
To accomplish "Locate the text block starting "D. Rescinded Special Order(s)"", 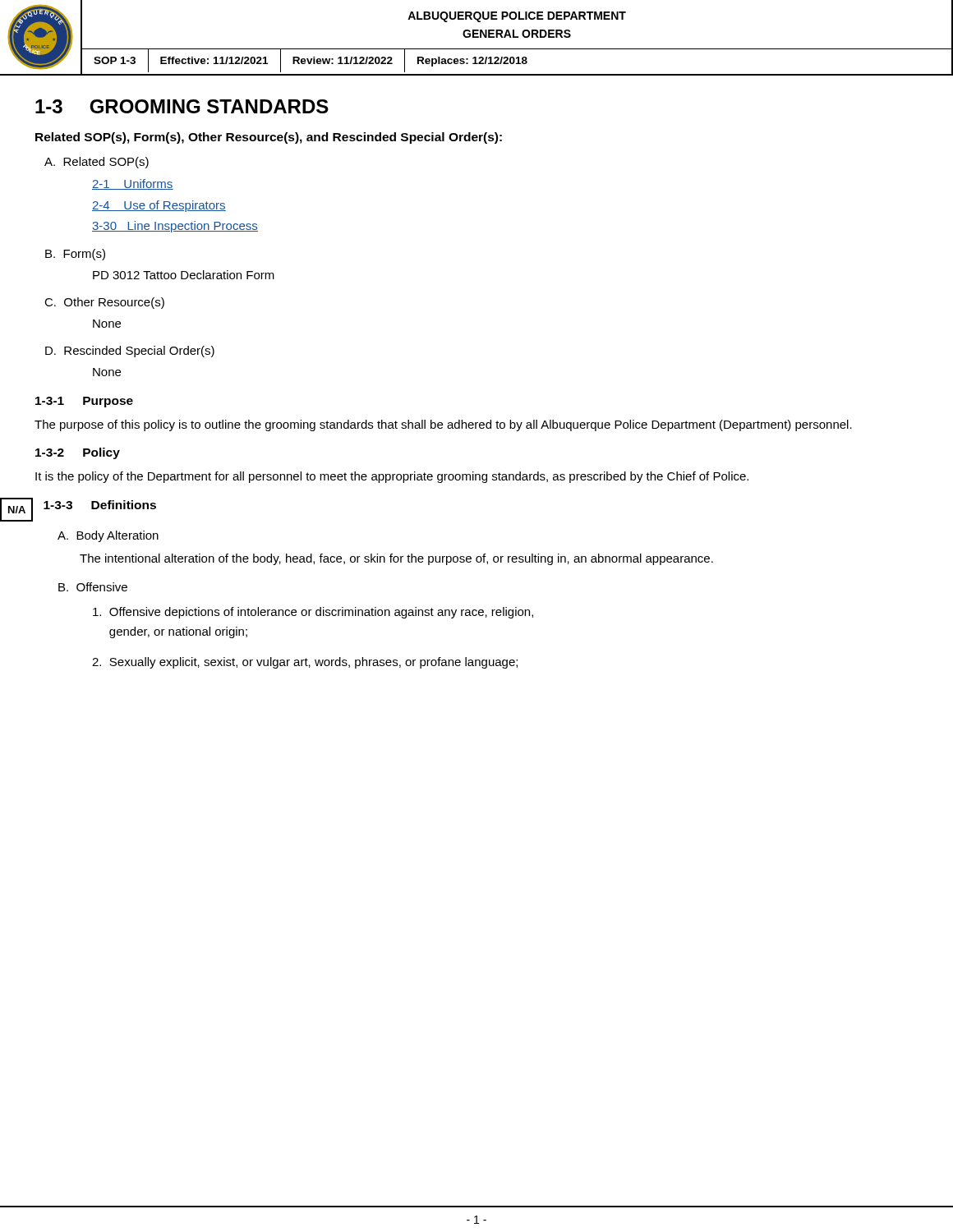I will (x=130, y=350).
